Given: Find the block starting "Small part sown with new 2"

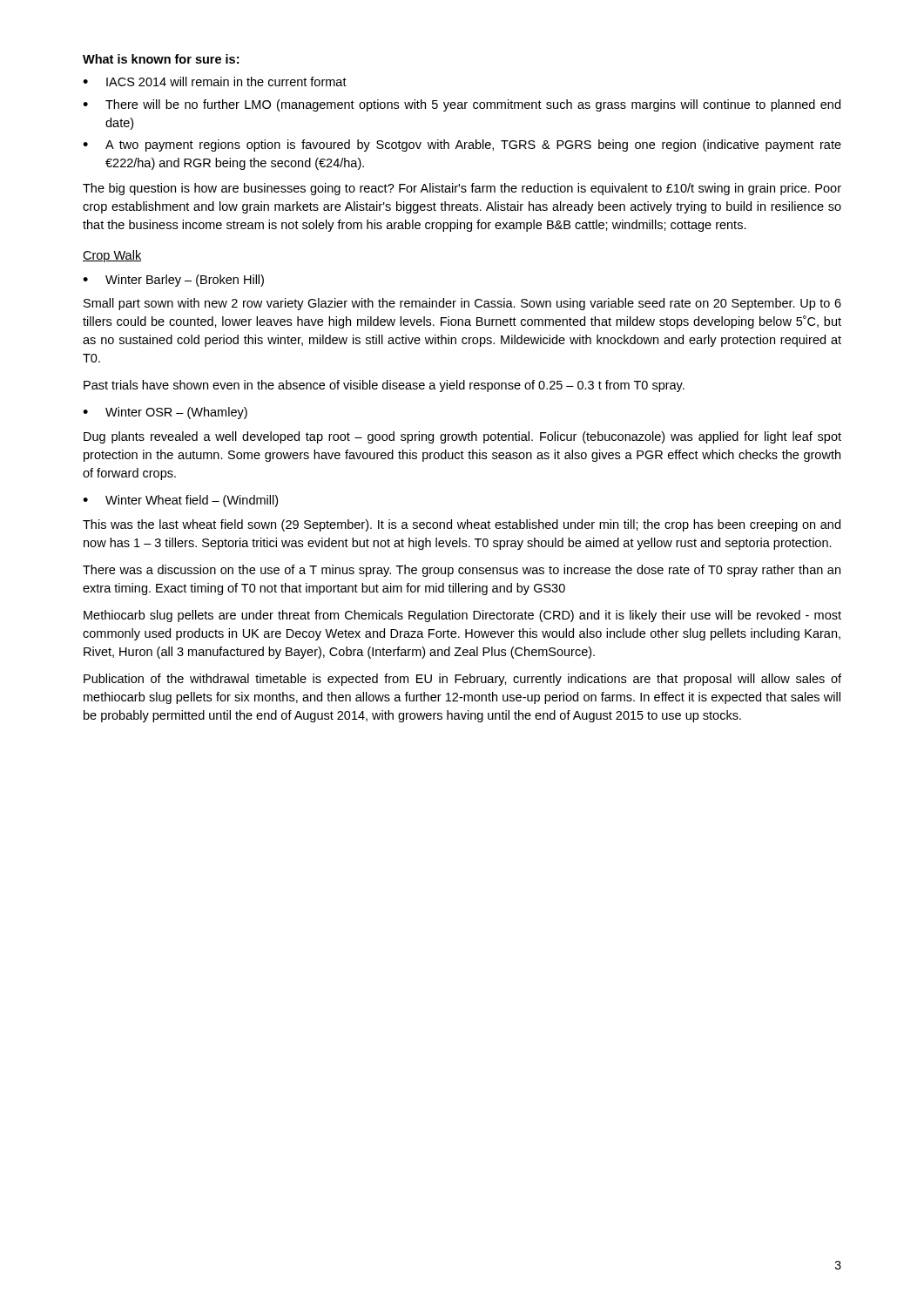Looking at the screenshot, I should click(462, 331).
